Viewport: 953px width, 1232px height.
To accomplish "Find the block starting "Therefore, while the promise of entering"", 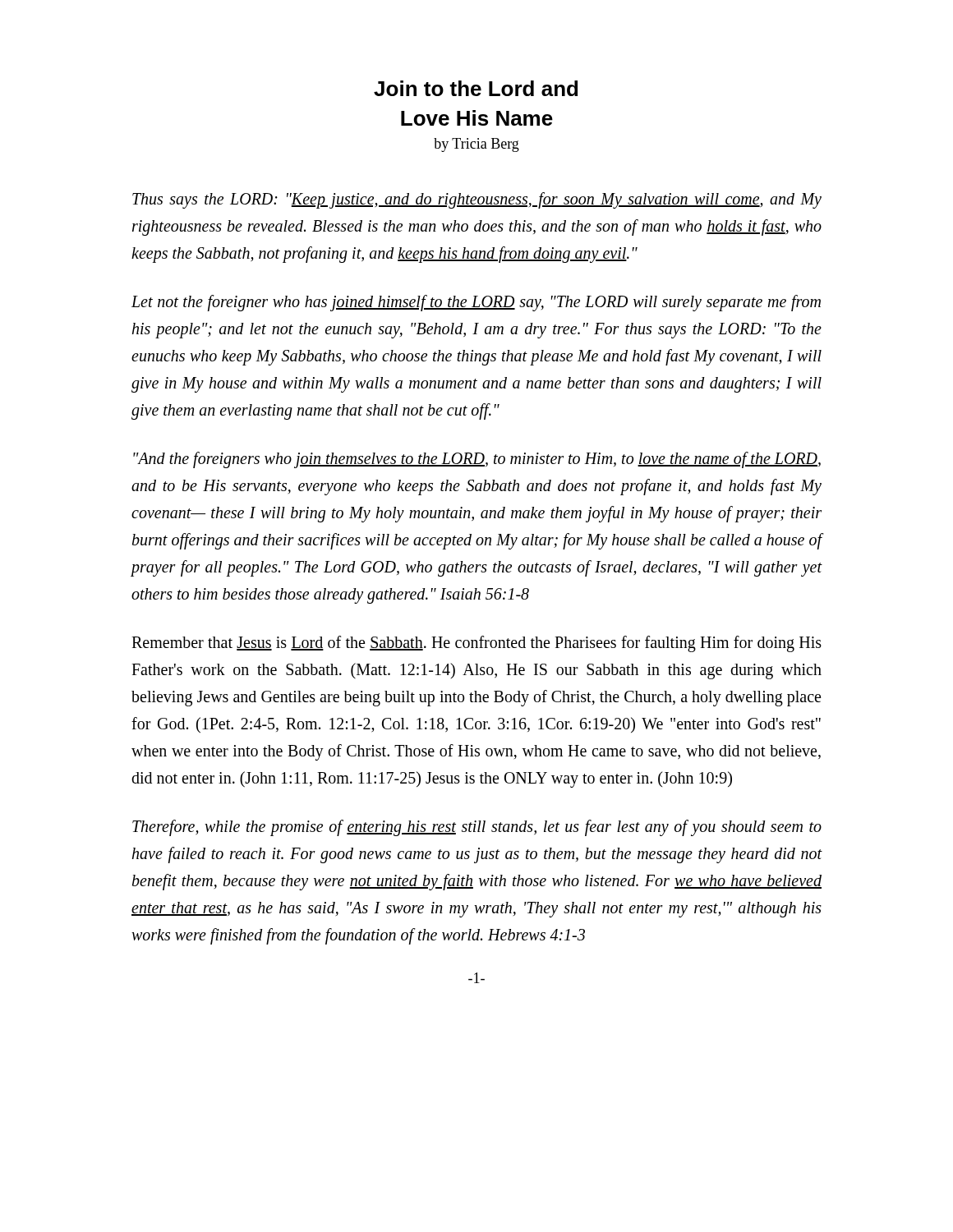I will click(x=476, y=880).
